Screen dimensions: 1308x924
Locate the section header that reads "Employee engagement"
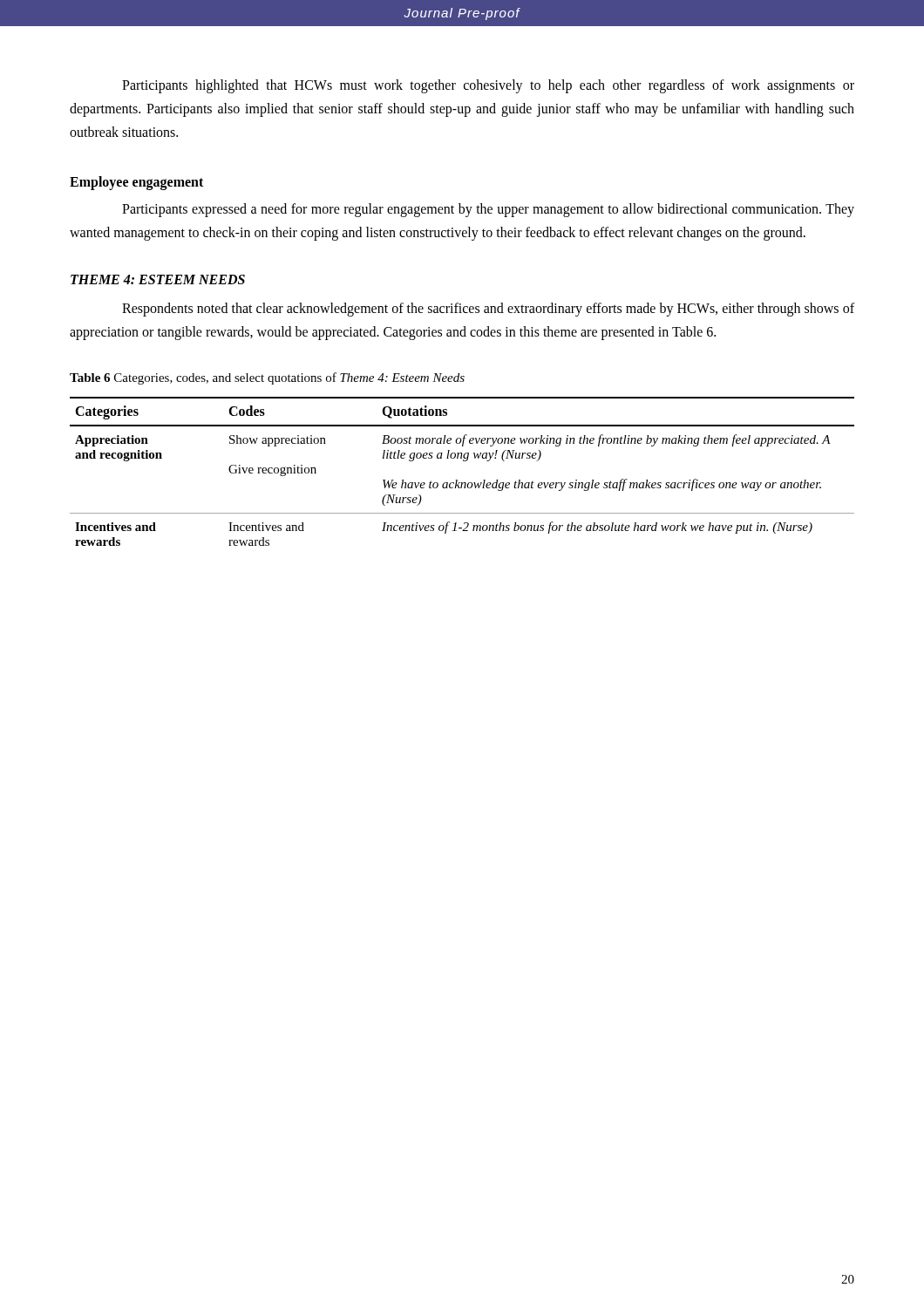point(137,181)
